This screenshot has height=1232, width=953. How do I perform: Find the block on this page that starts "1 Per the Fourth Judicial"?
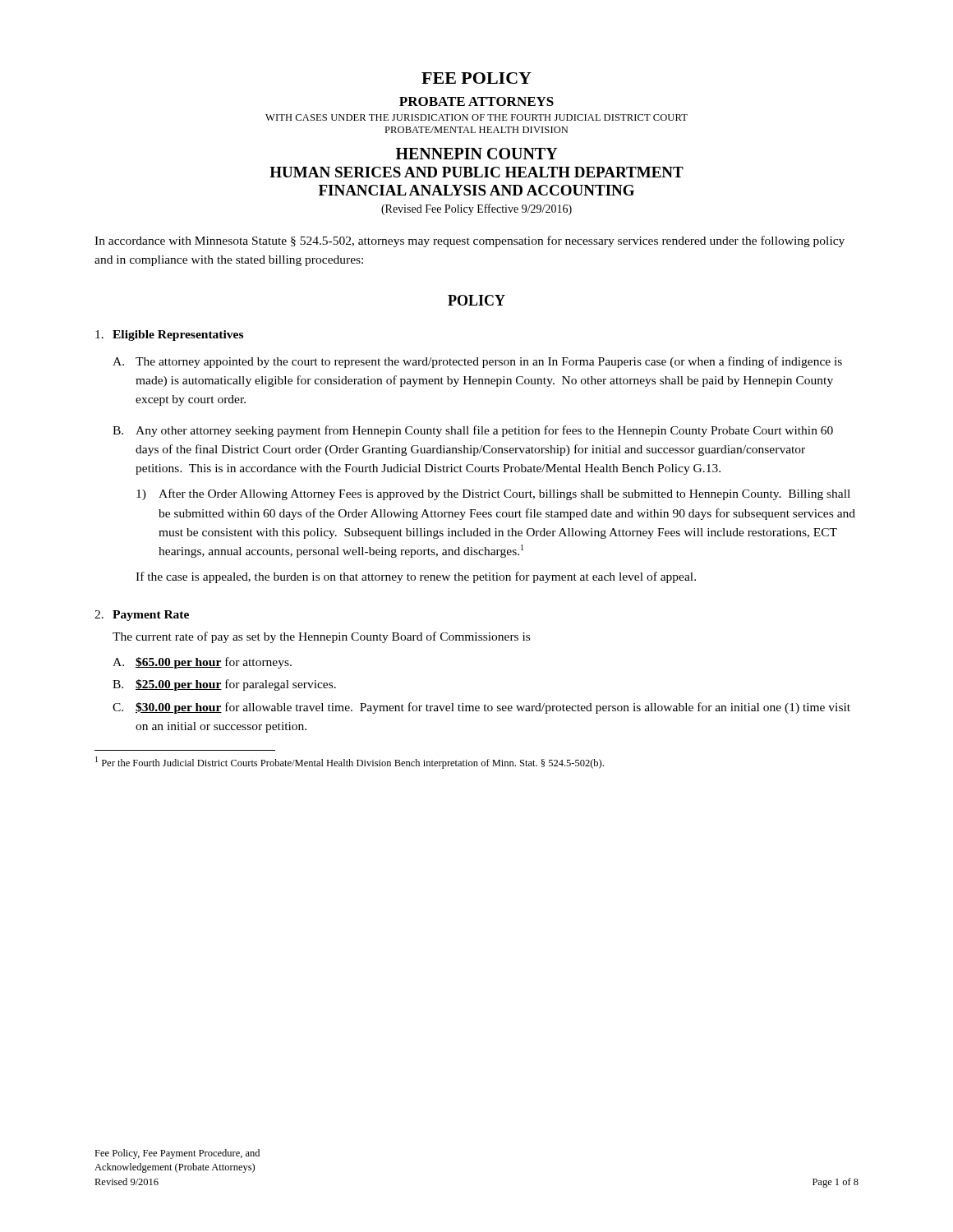click(476, 763)
